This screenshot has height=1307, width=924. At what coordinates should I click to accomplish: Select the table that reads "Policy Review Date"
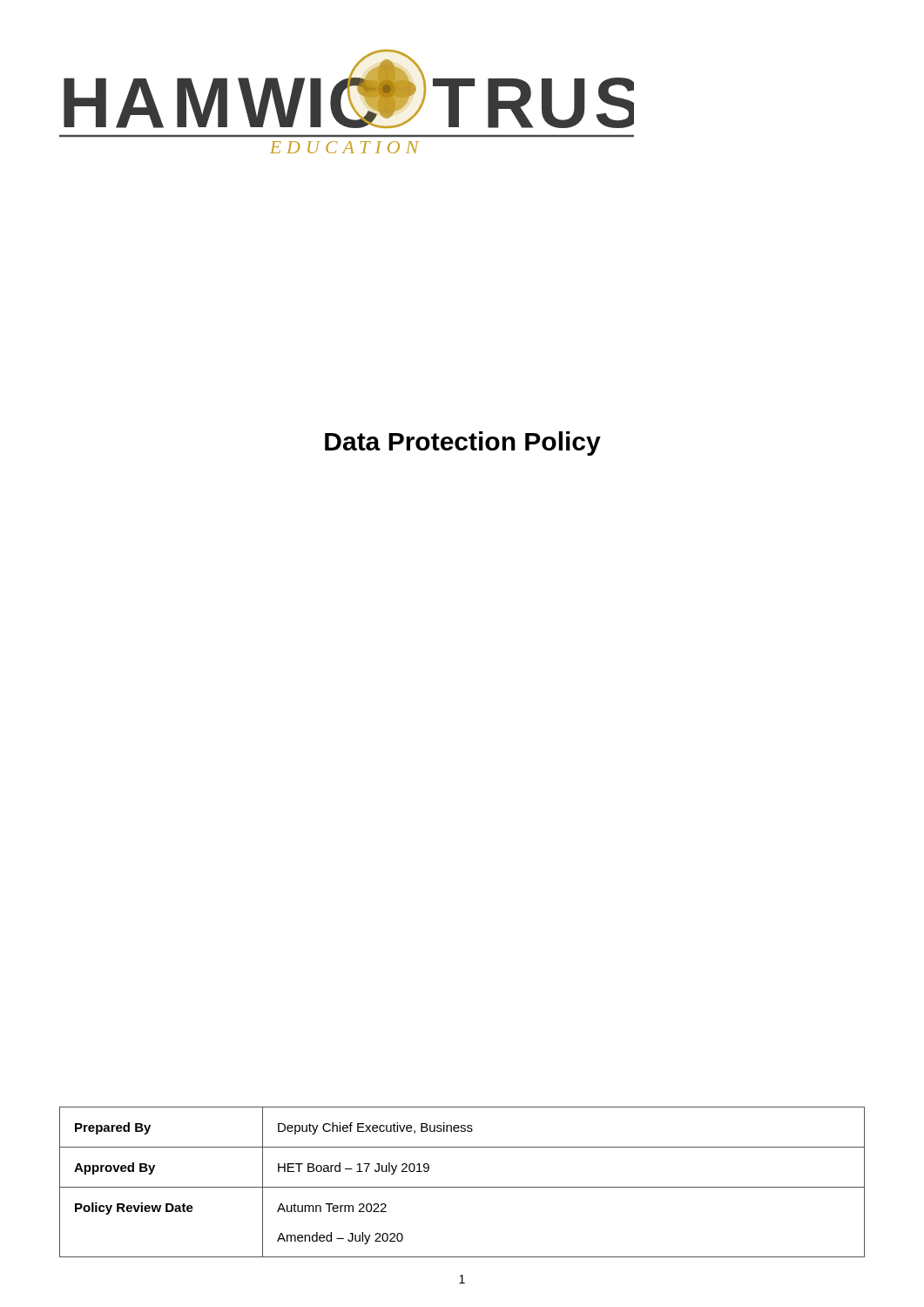pos(462,1182)
